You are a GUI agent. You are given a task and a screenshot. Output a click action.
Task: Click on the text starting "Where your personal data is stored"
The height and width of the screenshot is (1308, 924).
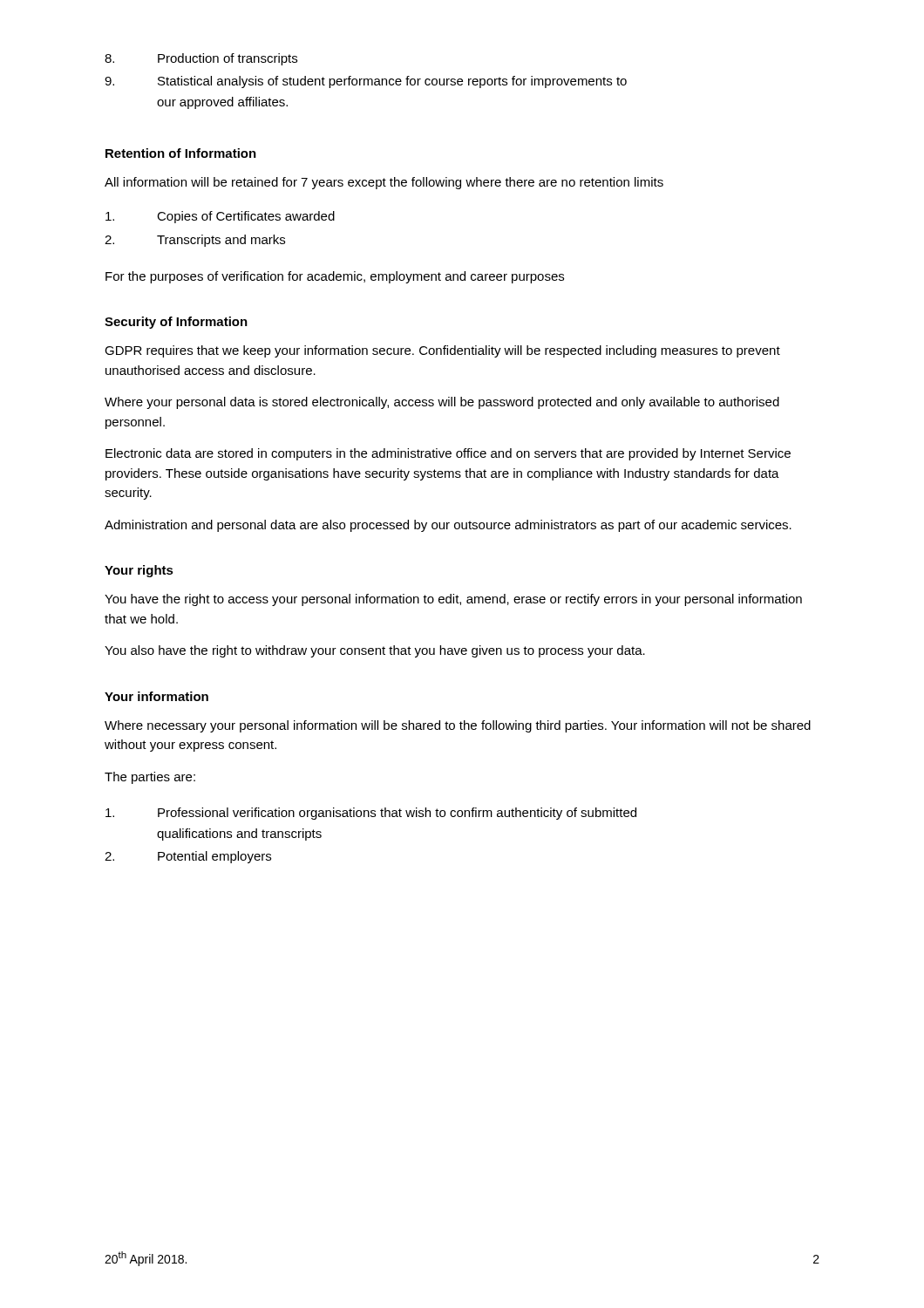click(x=442, y=411)
